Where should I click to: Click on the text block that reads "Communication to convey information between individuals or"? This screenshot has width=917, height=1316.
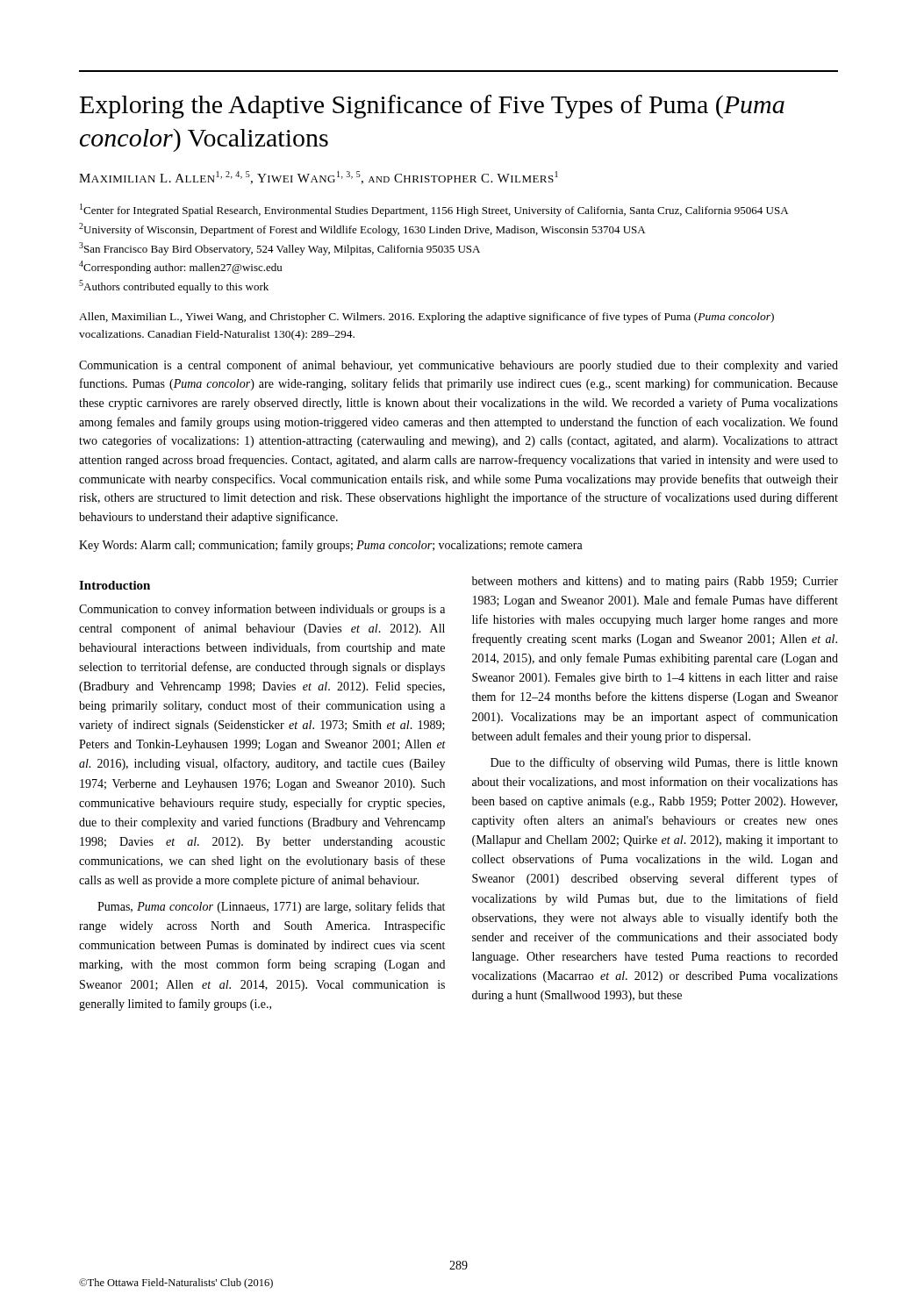click(262, 807)
